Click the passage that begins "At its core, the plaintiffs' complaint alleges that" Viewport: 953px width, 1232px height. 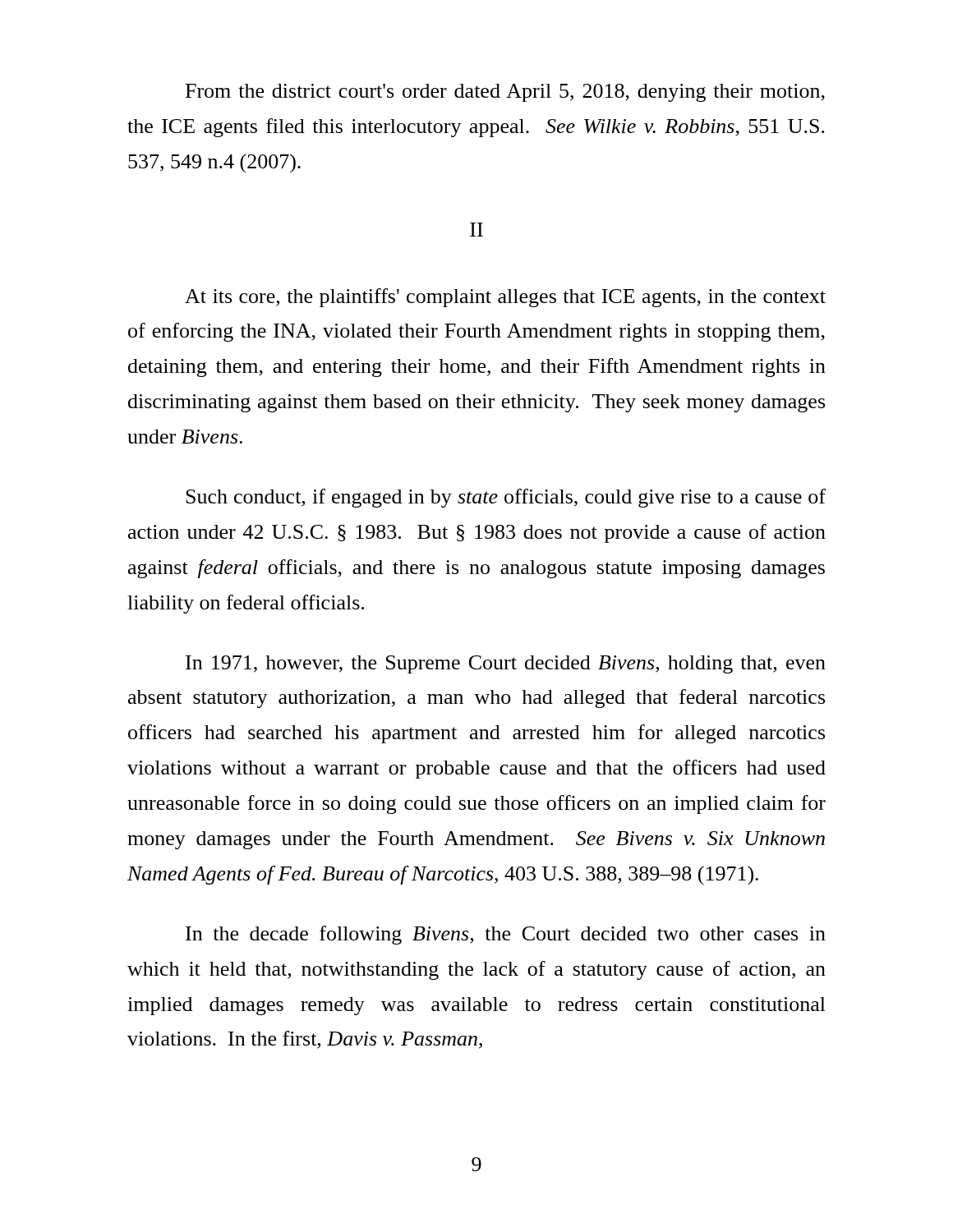(476, 366)
